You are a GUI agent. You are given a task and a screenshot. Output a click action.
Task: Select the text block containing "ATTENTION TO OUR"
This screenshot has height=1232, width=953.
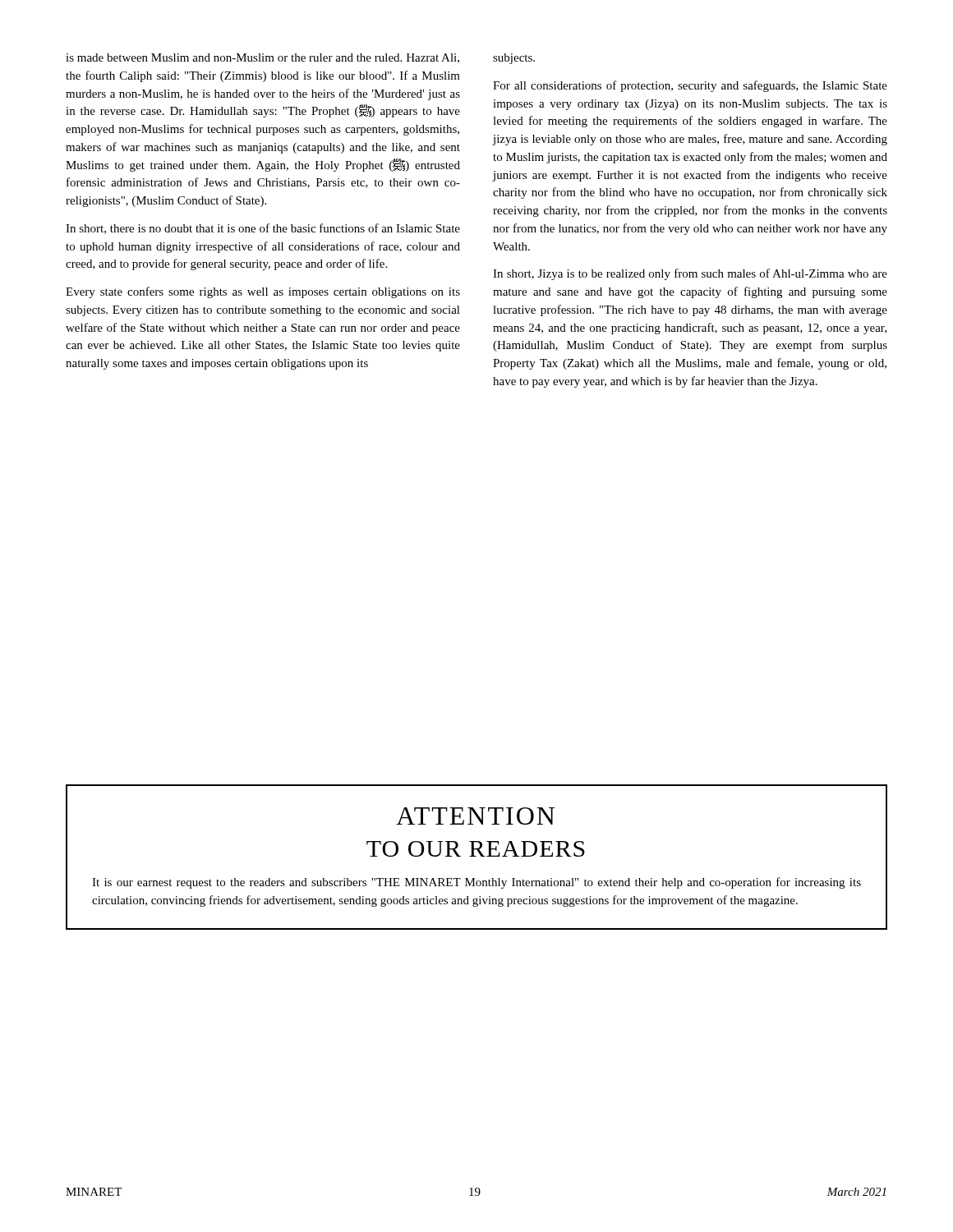point(476,855)
